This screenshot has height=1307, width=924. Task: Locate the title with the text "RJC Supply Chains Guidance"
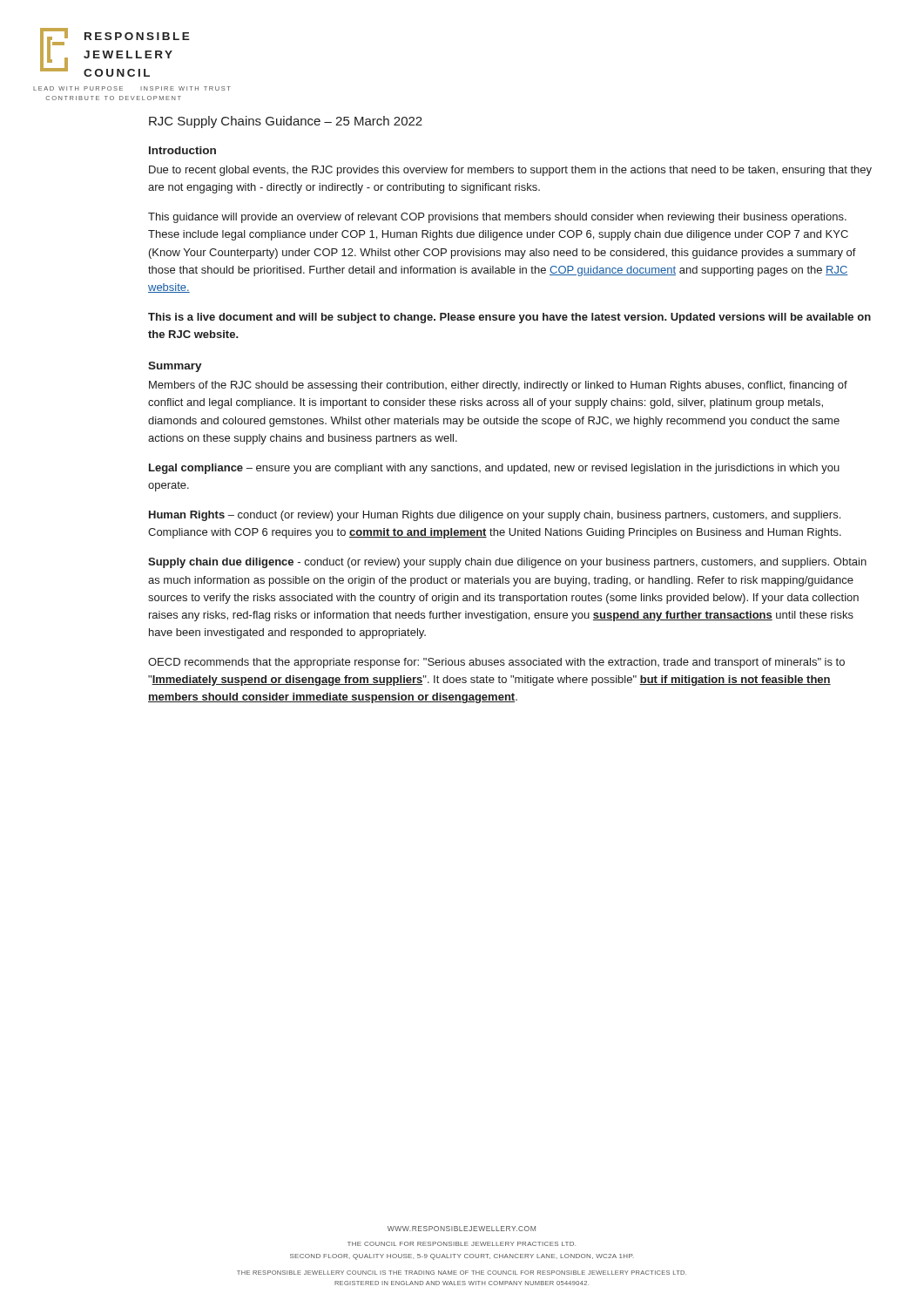coord(285,121)
